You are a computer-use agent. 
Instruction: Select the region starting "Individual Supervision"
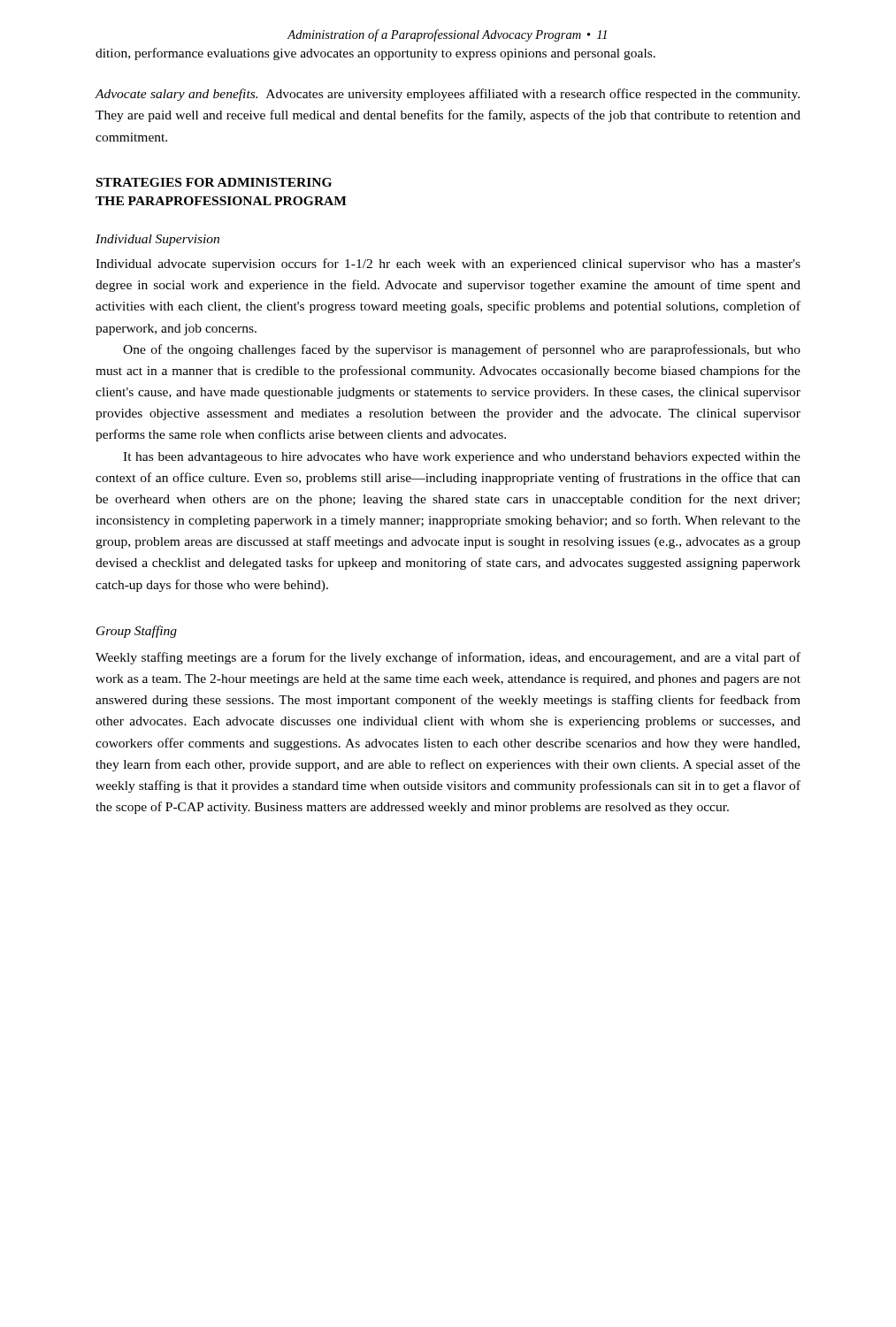pos(158,238)
